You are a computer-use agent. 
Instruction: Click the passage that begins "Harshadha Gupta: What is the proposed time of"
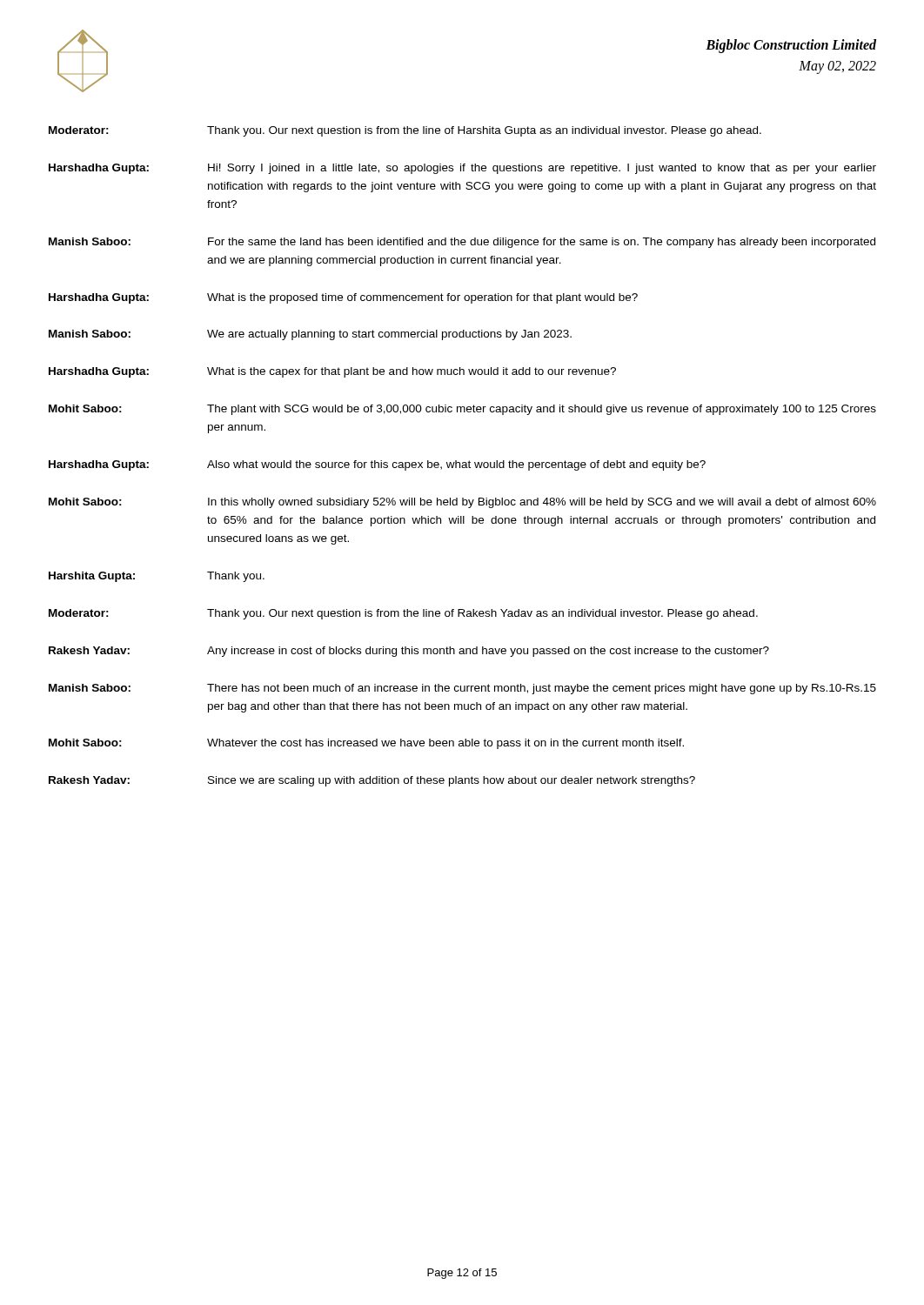point(462,298)
